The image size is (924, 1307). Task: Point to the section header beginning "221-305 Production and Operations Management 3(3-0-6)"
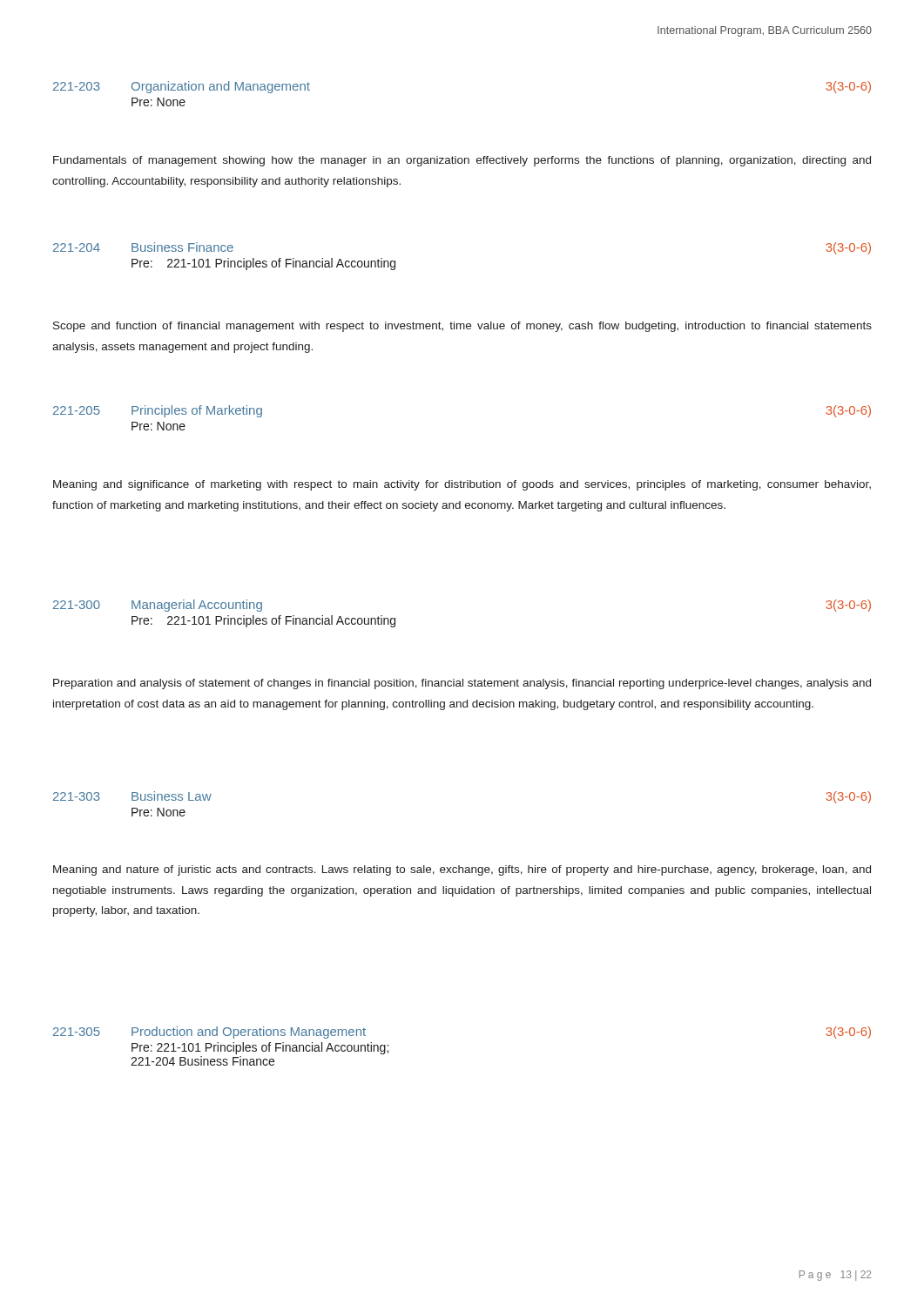coord(74,1032)
